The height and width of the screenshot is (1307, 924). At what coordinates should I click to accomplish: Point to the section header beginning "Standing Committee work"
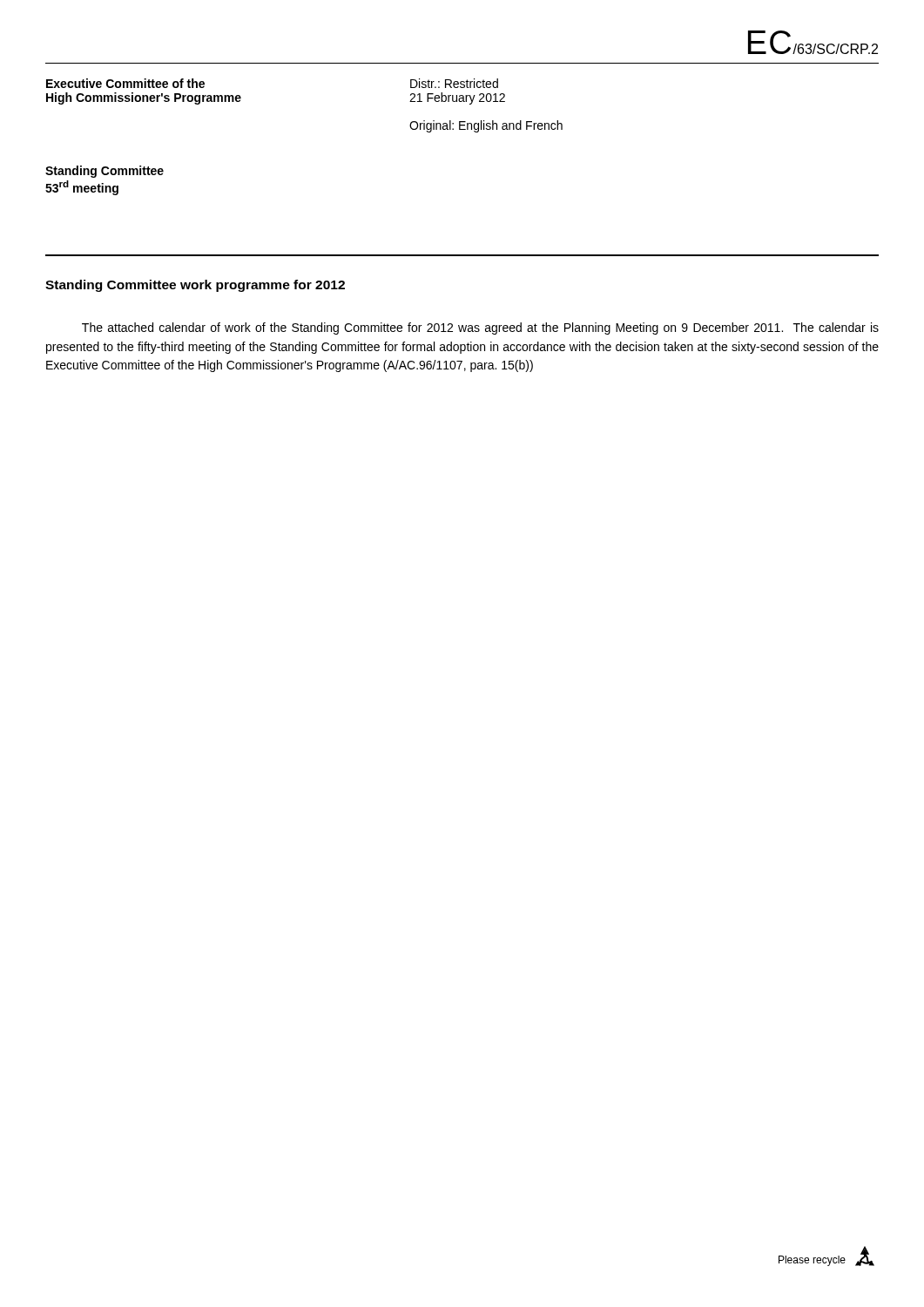(195, 284)
